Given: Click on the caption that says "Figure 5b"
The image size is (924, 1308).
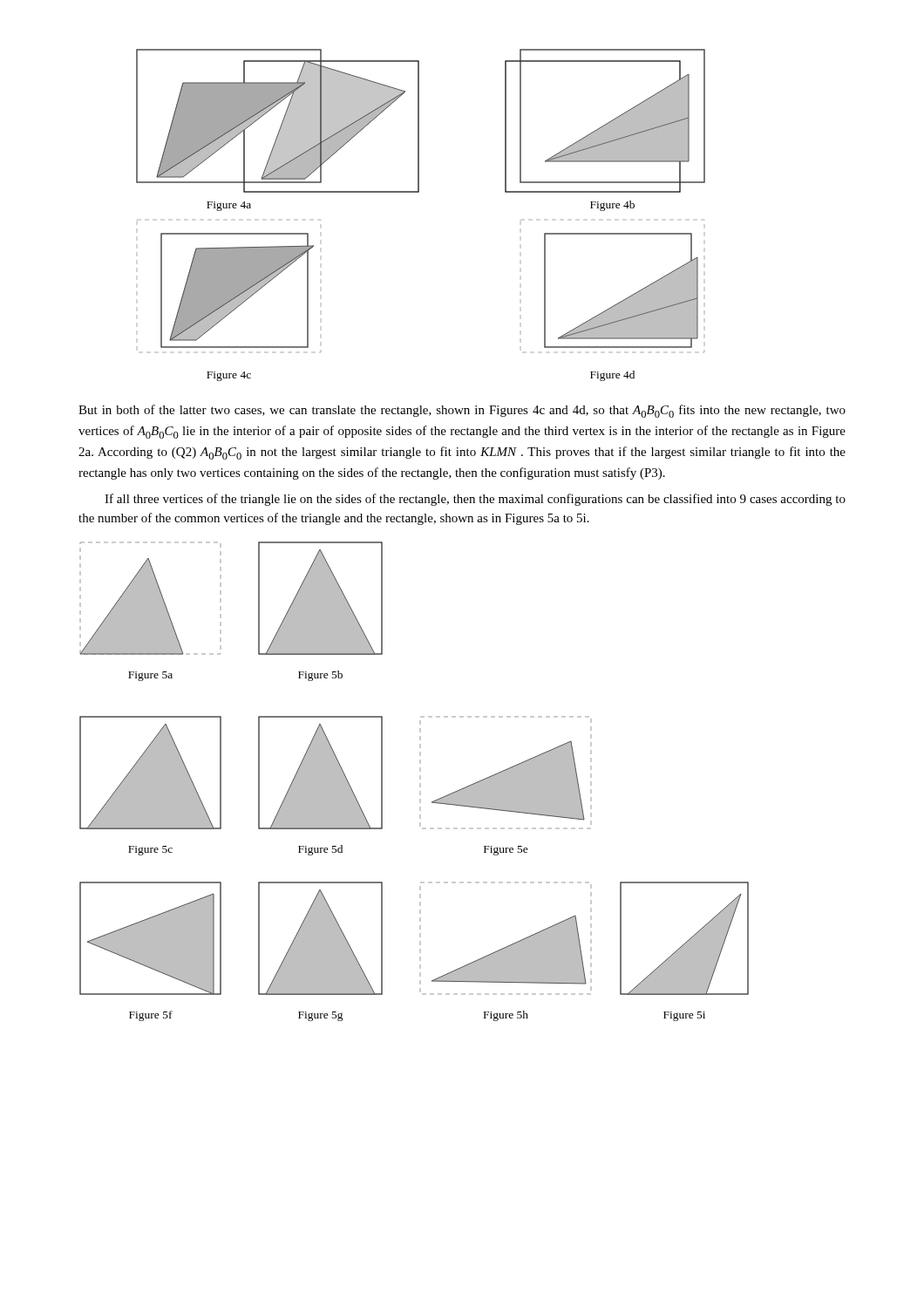Looking at the screenshot, I should point(320,675).
